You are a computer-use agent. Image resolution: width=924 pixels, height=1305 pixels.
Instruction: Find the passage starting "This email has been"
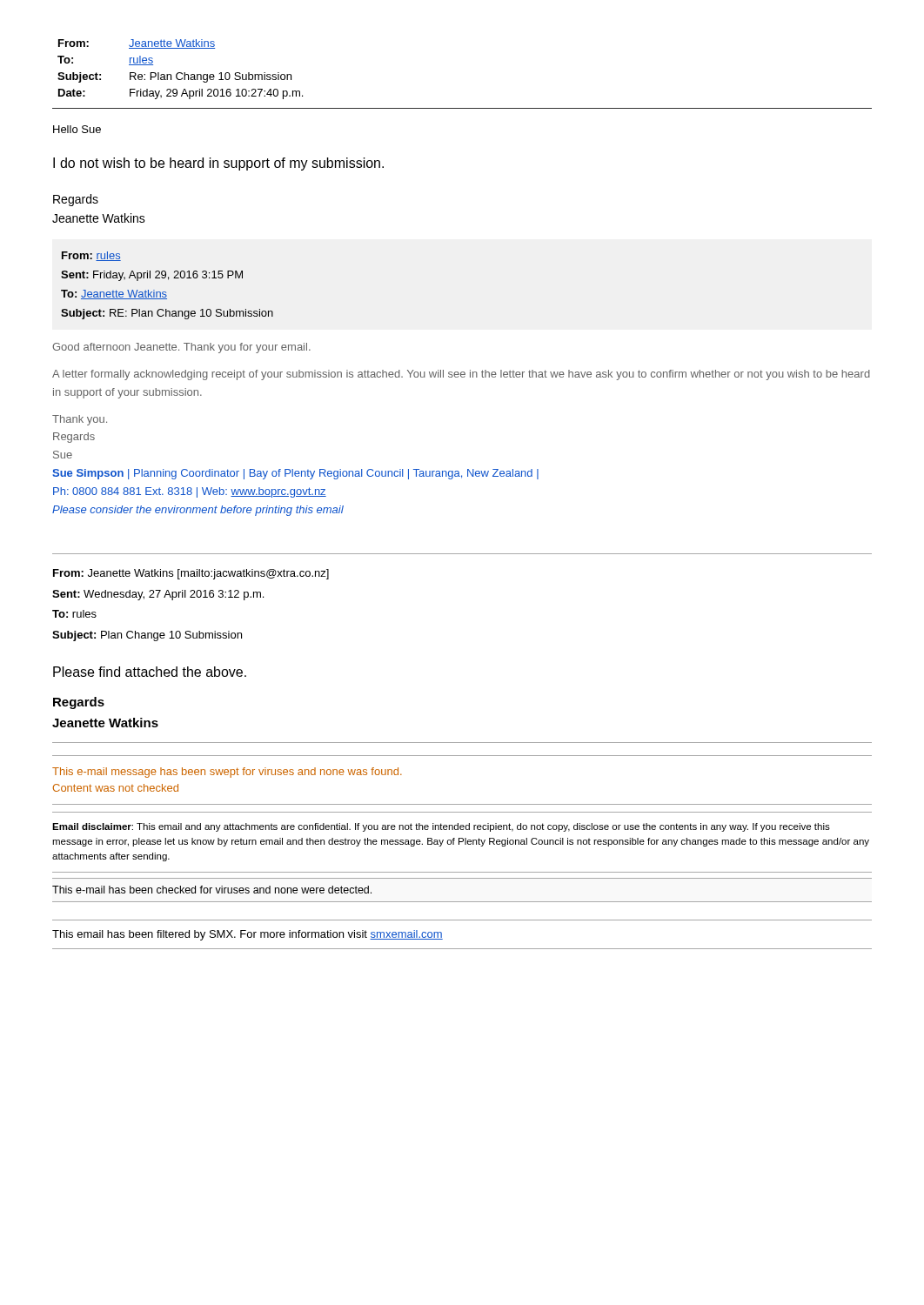click(247, 934)
